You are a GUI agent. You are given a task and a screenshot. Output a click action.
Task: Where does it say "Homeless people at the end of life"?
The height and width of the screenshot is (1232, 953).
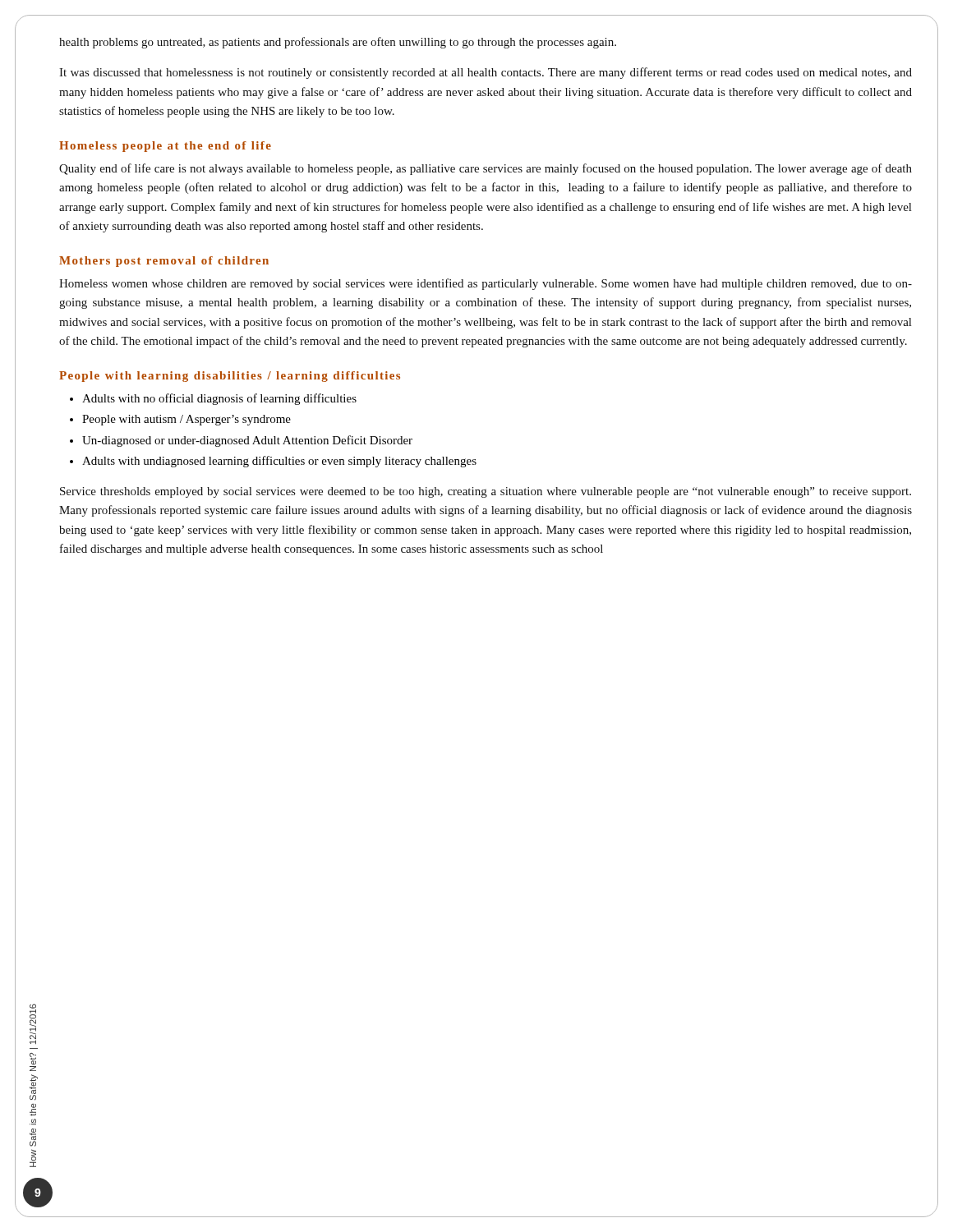(x=166, y=145)
